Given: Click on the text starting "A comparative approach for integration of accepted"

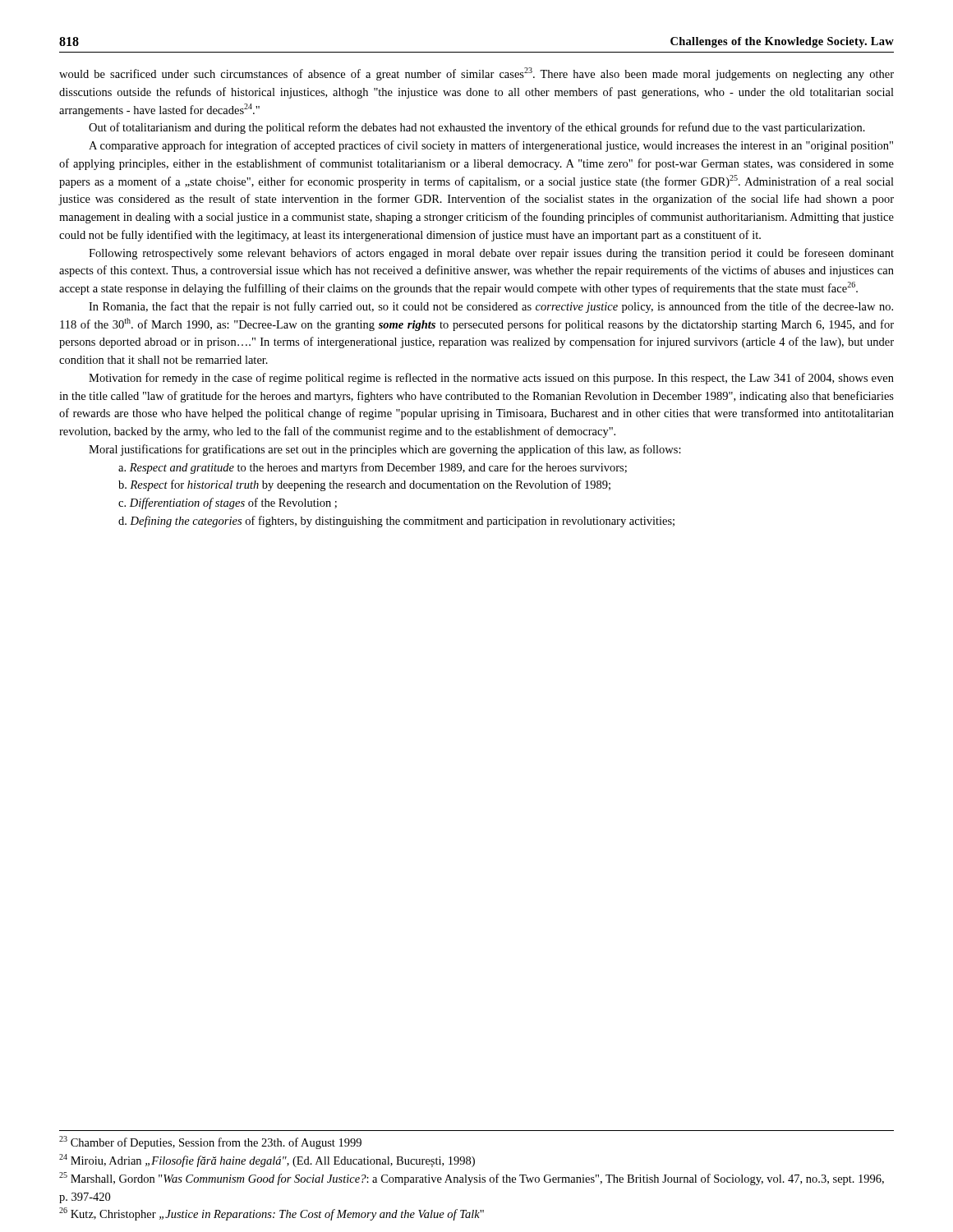Looking at the screenshot, I should 476,191.
